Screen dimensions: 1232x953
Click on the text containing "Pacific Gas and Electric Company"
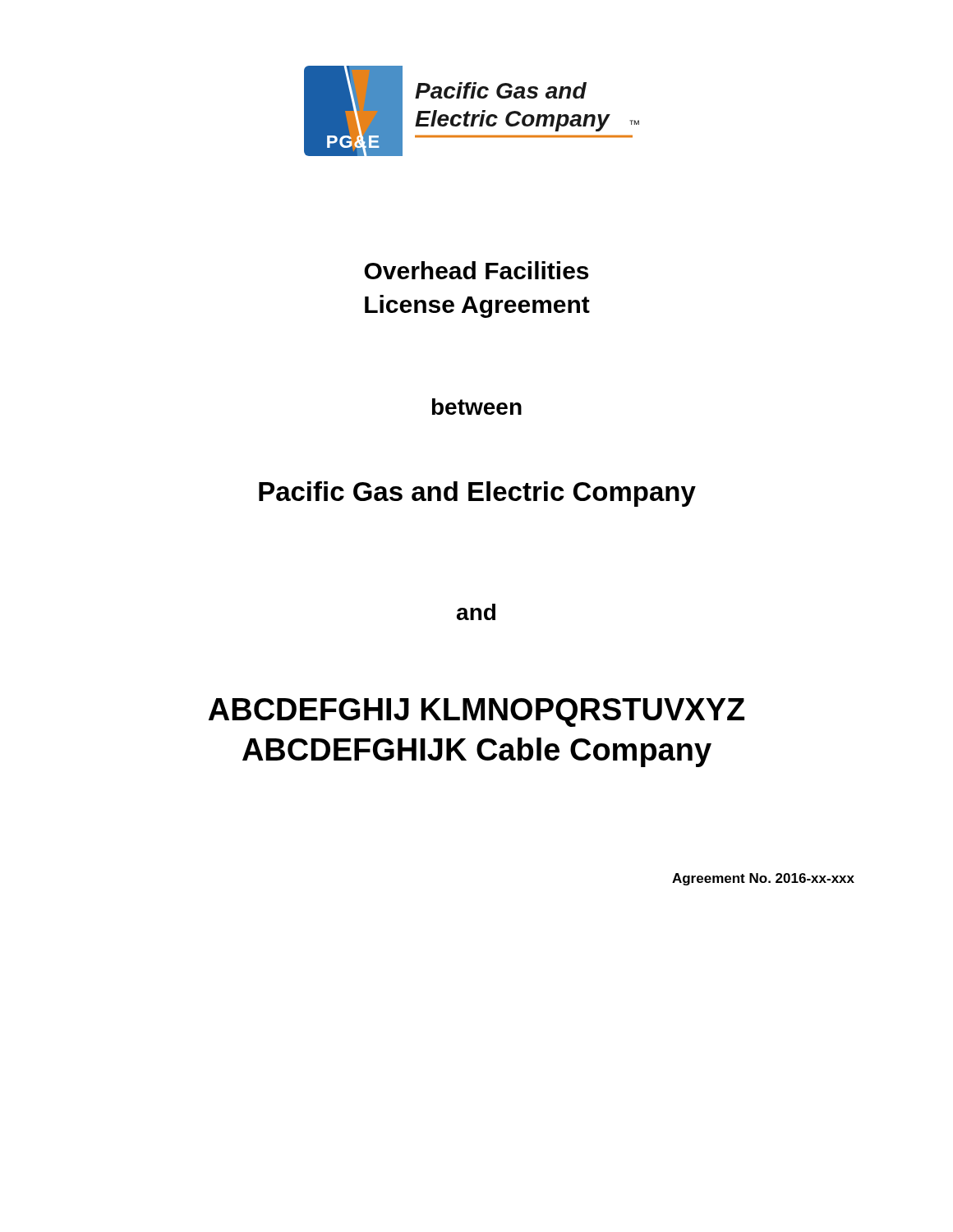[476, 492]
